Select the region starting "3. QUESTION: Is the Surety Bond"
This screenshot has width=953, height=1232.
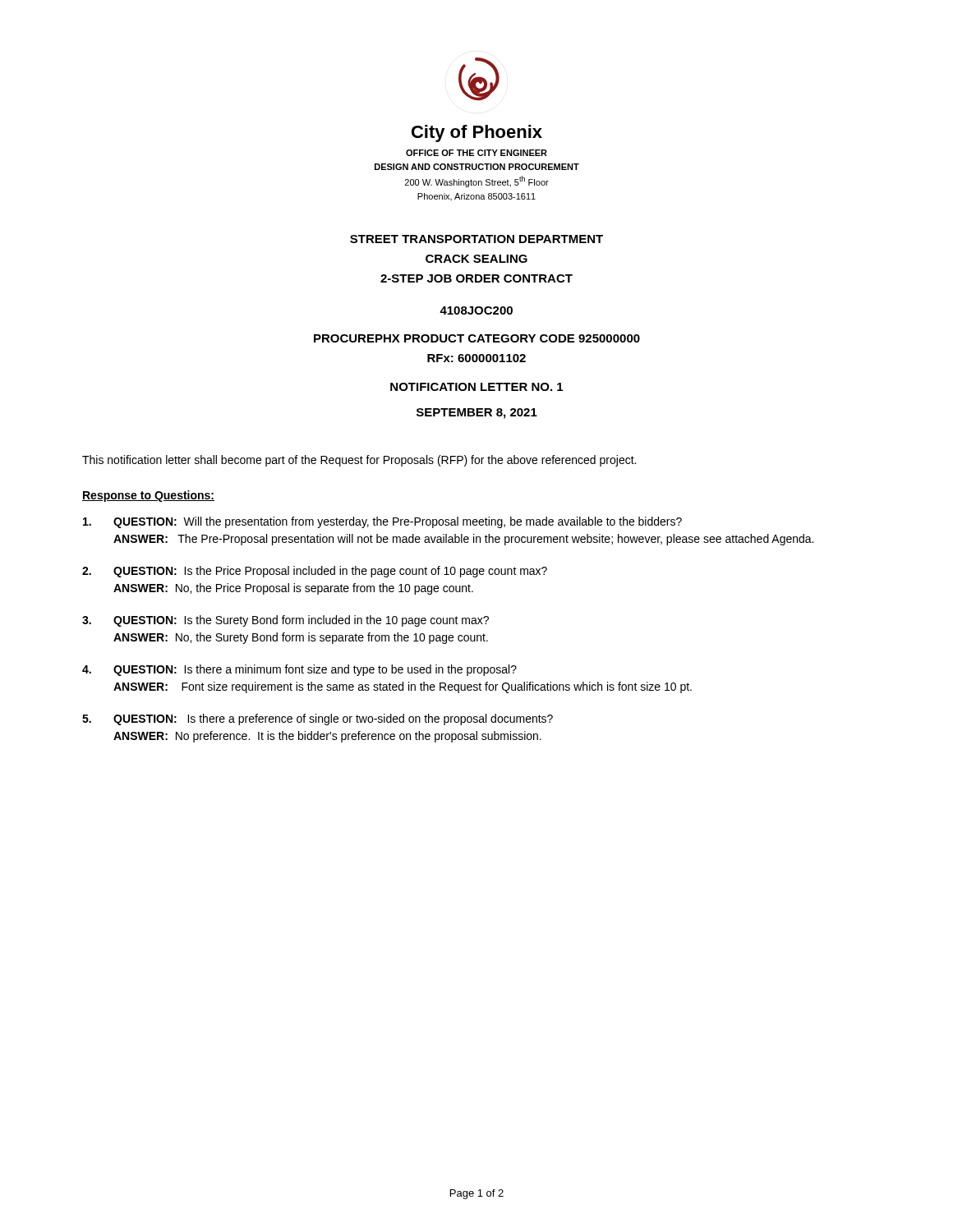click(x=476, y=629)
